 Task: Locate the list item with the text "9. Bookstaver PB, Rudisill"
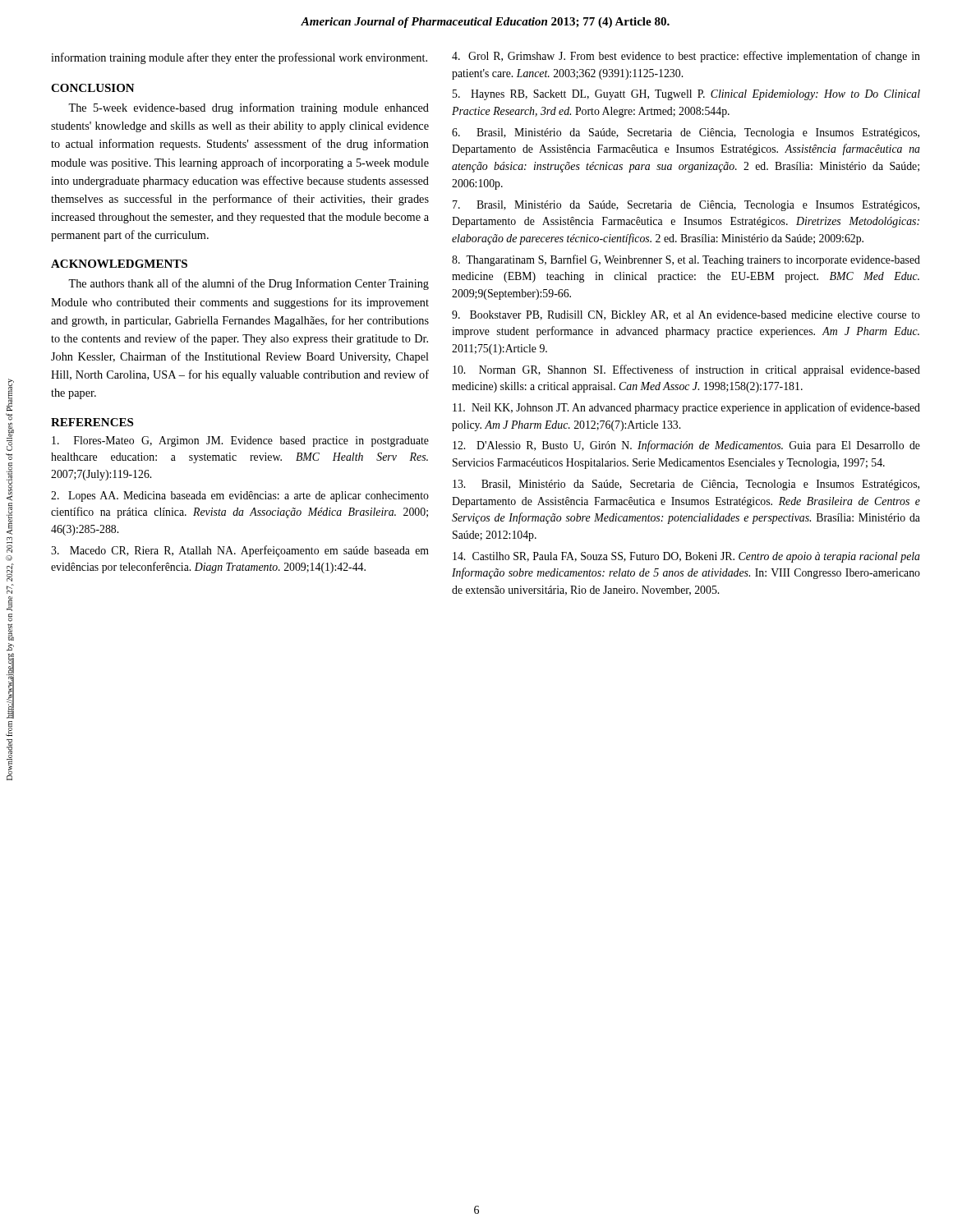pos(686,332)
